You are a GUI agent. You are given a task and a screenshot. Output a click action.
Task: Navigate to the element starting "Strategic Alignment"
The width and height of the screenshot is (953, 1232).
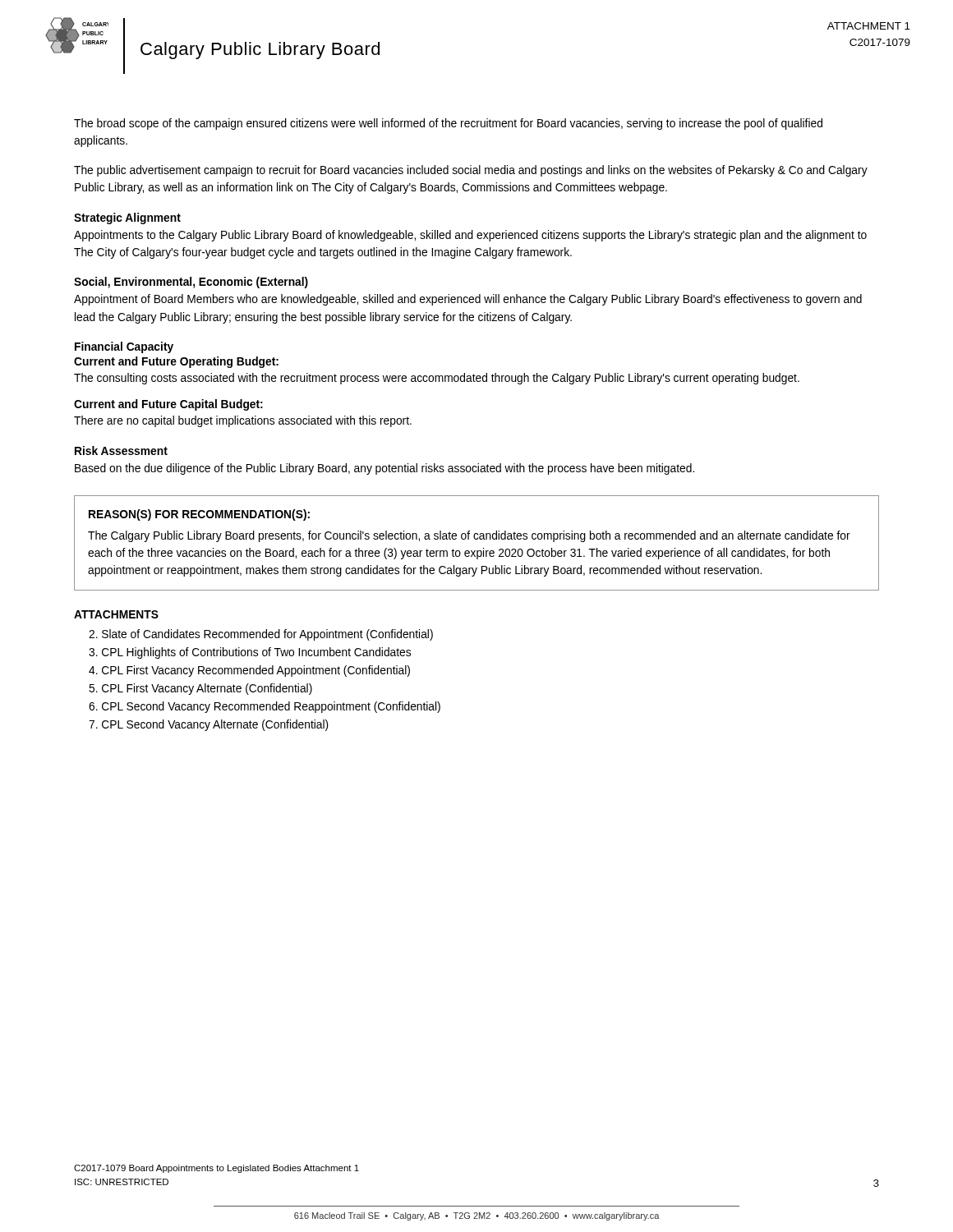tap(127, 218)
